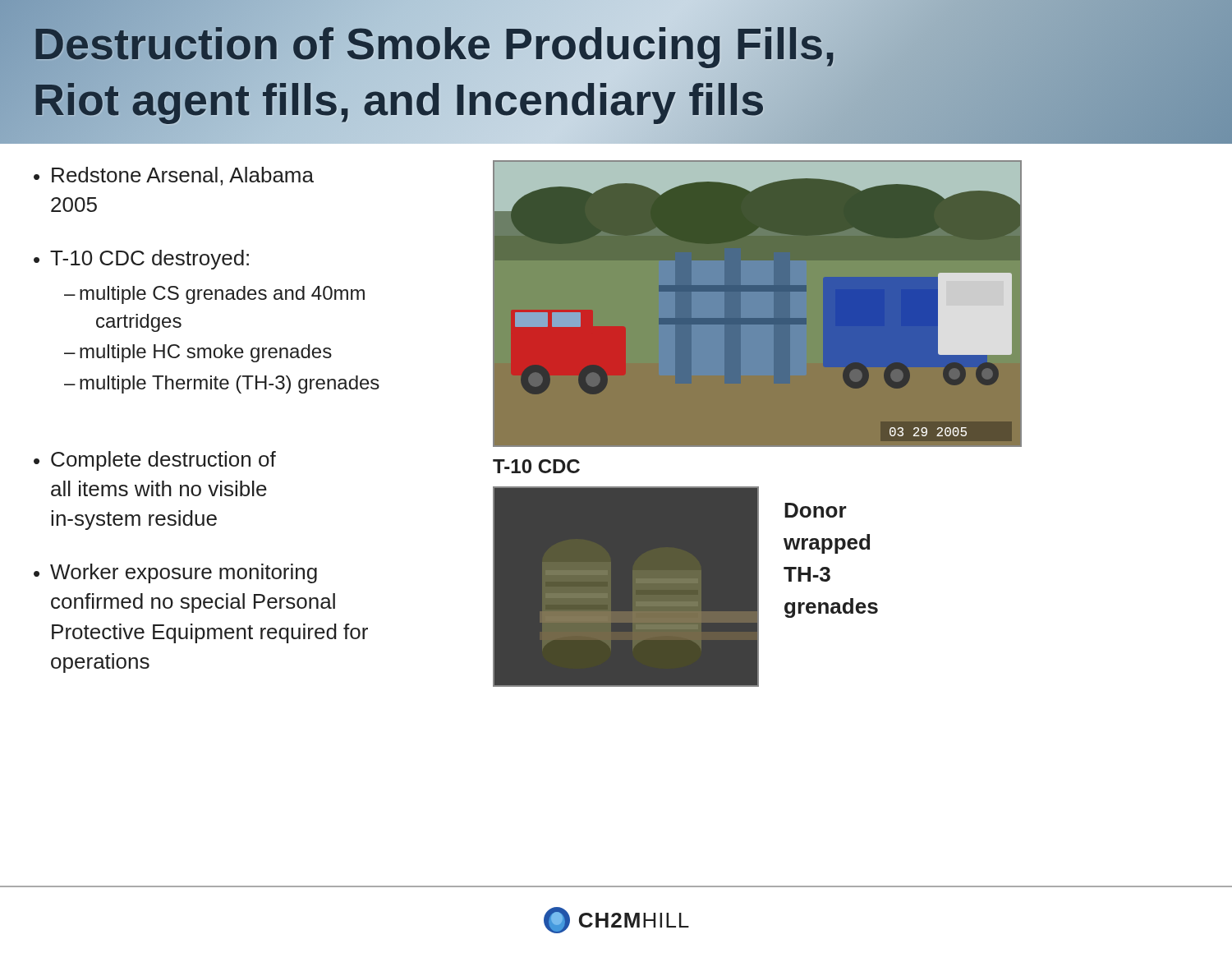
Task: Find the list item that says "• Worker exposure"
Action: point(201,617)
